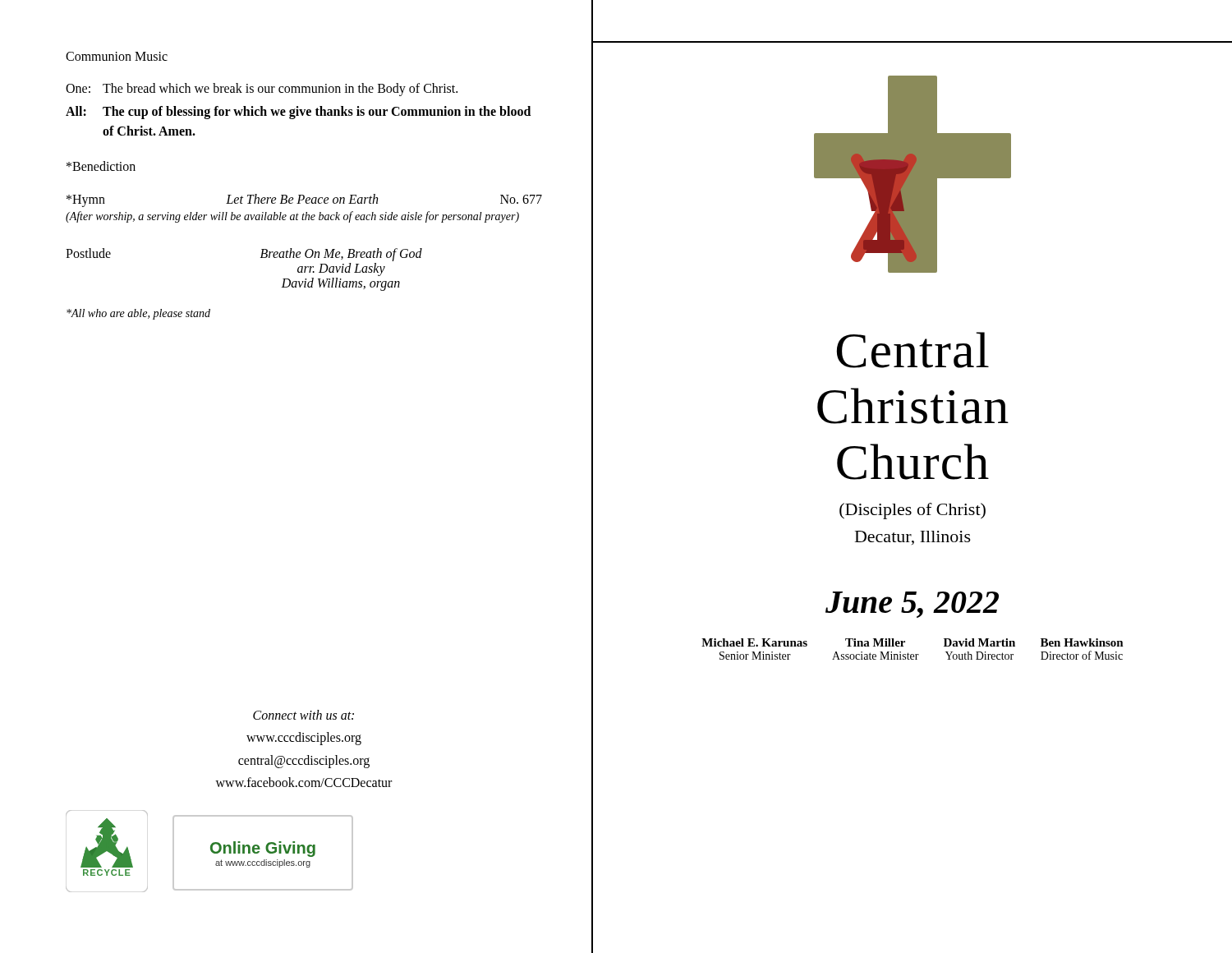Find the table that mentions "Michael E. Karunas"
The width and height of the screenshot is (1232, 953).
tap(912, 649)
